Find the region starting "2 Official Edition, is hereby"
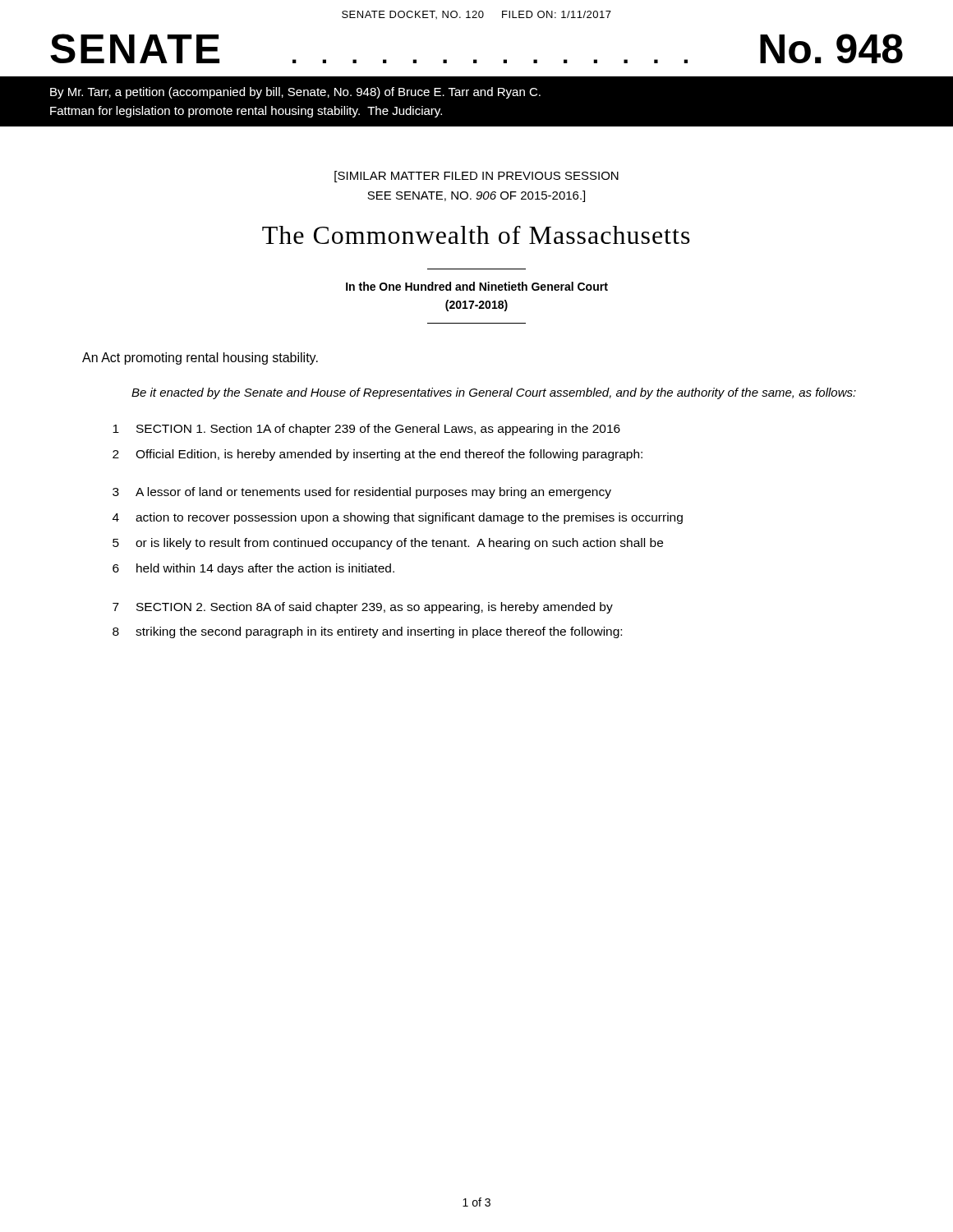The image size is (953, 1232). [476, 454]
